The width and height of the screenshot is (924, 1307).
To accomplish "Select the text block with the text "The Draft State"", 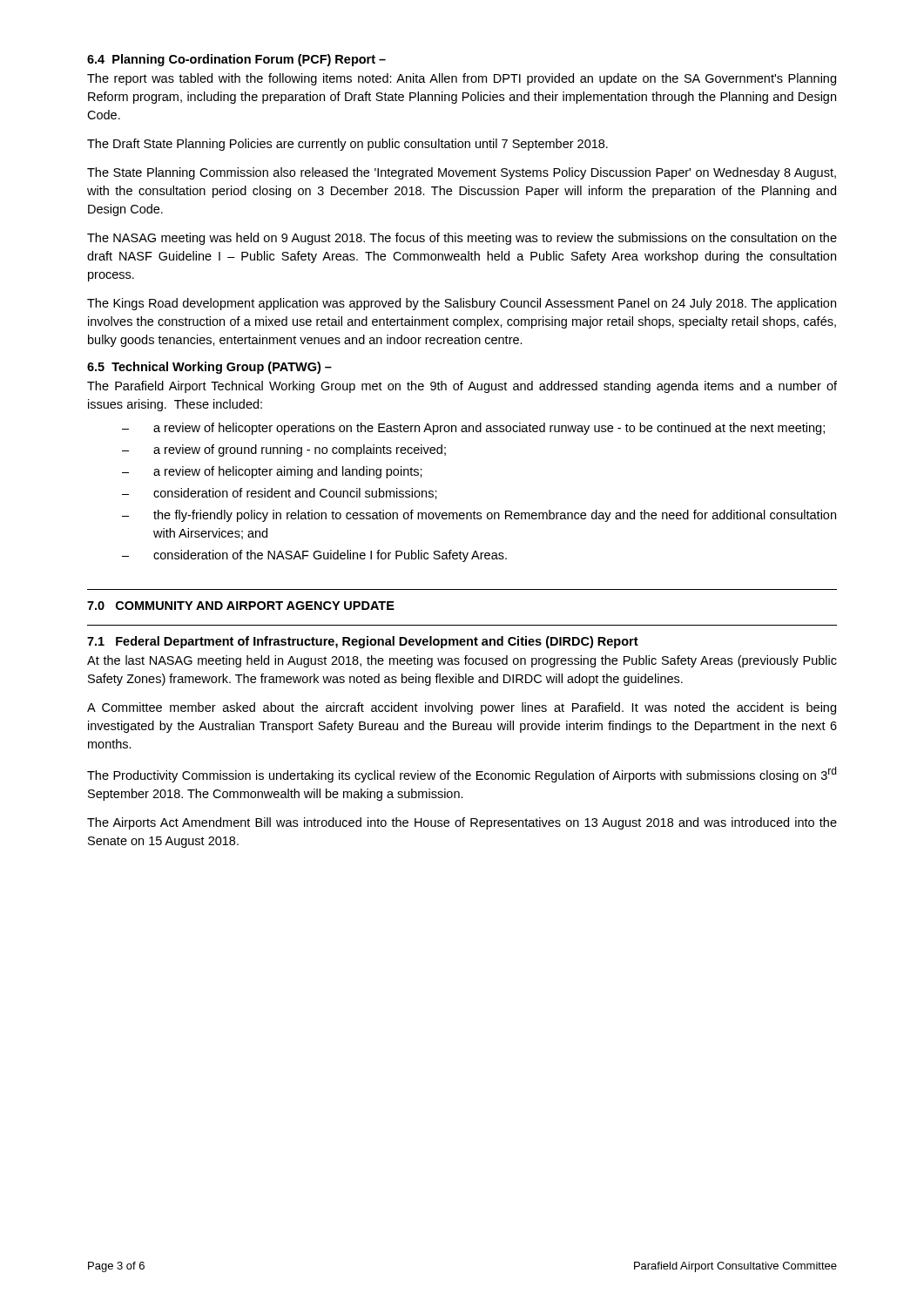I will coord(348,144).
